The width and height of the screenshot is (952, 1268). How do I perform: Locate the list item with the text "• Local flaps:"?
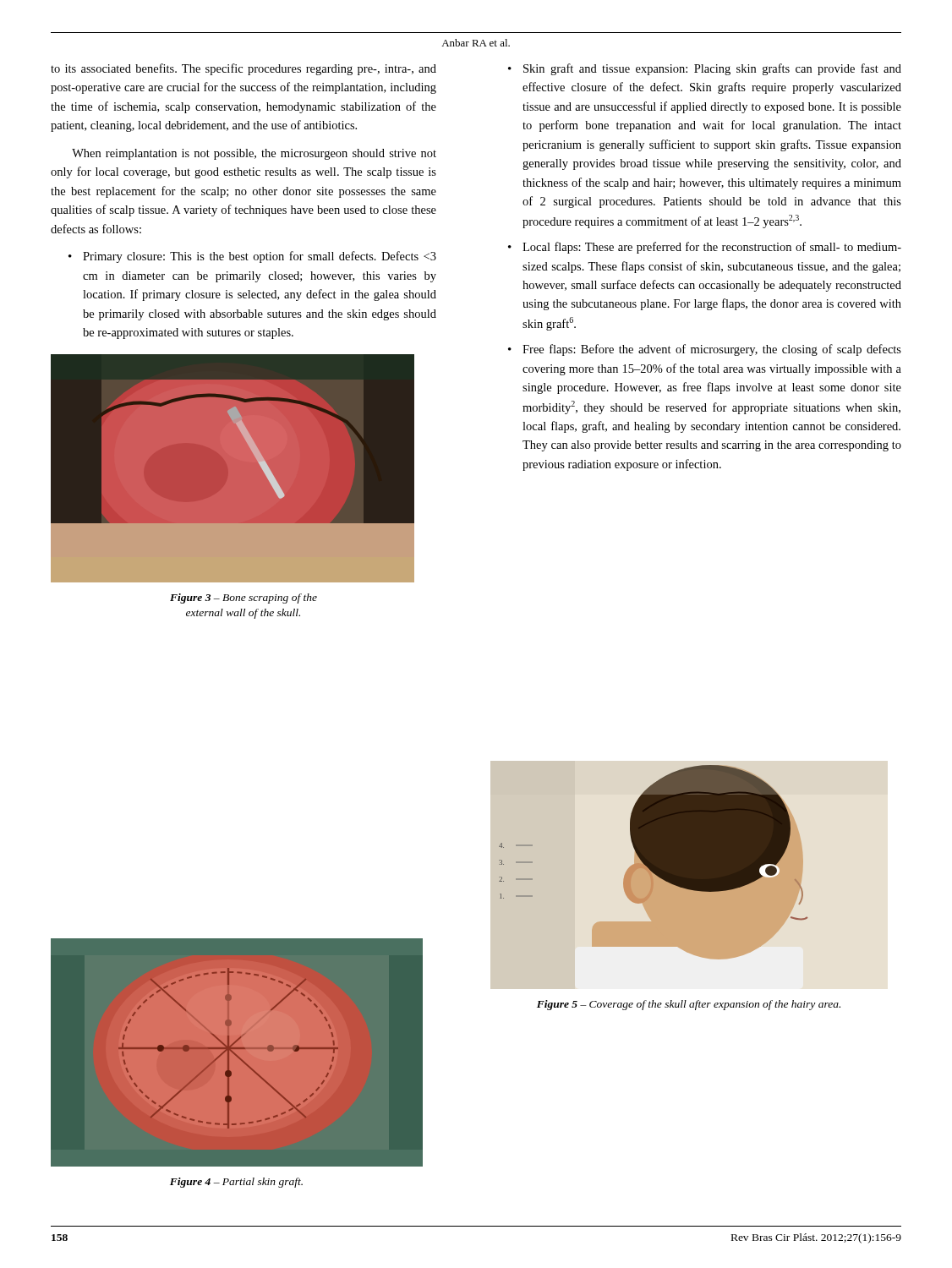(704, 285)
